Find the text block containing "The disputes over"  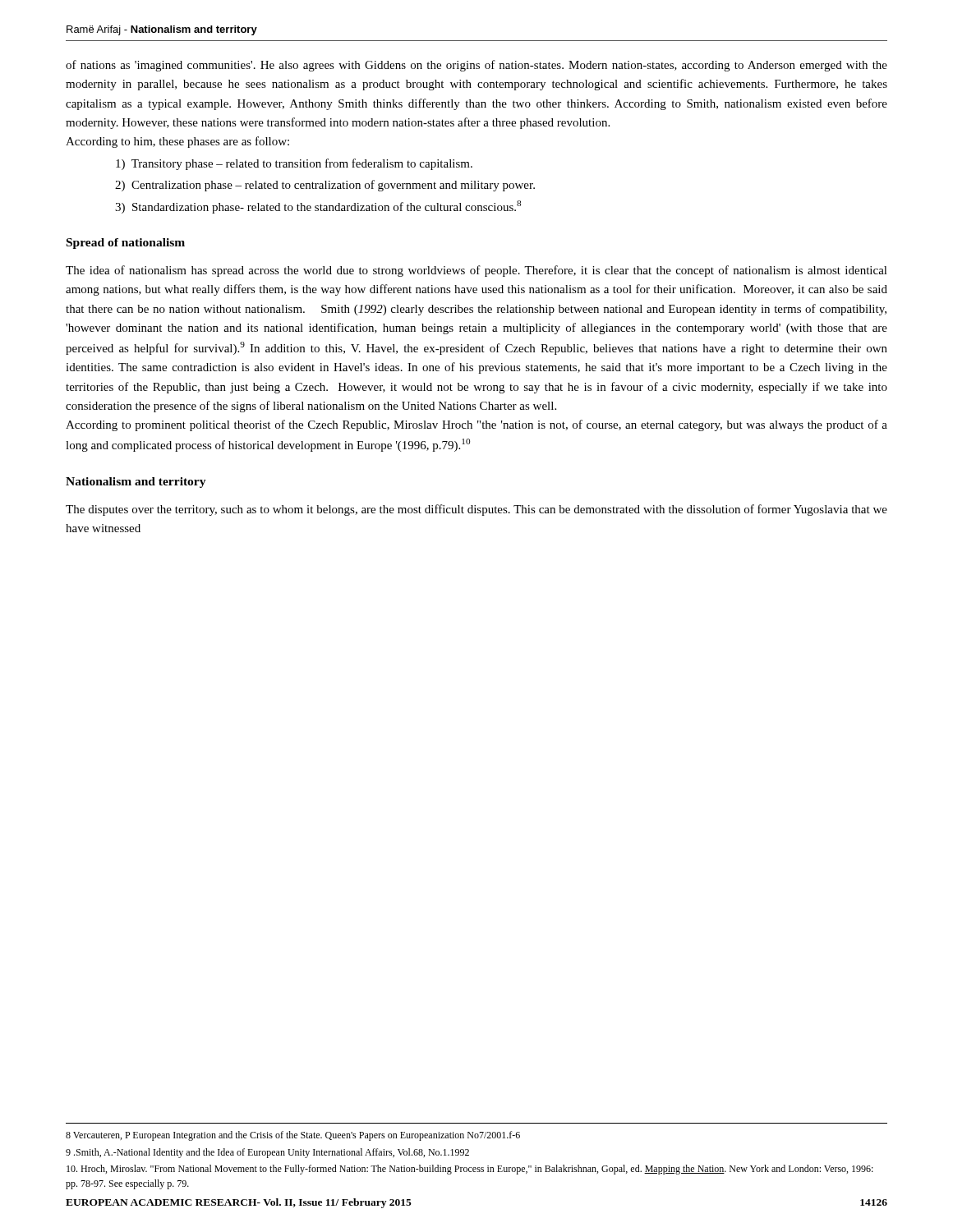pos(476,518)
